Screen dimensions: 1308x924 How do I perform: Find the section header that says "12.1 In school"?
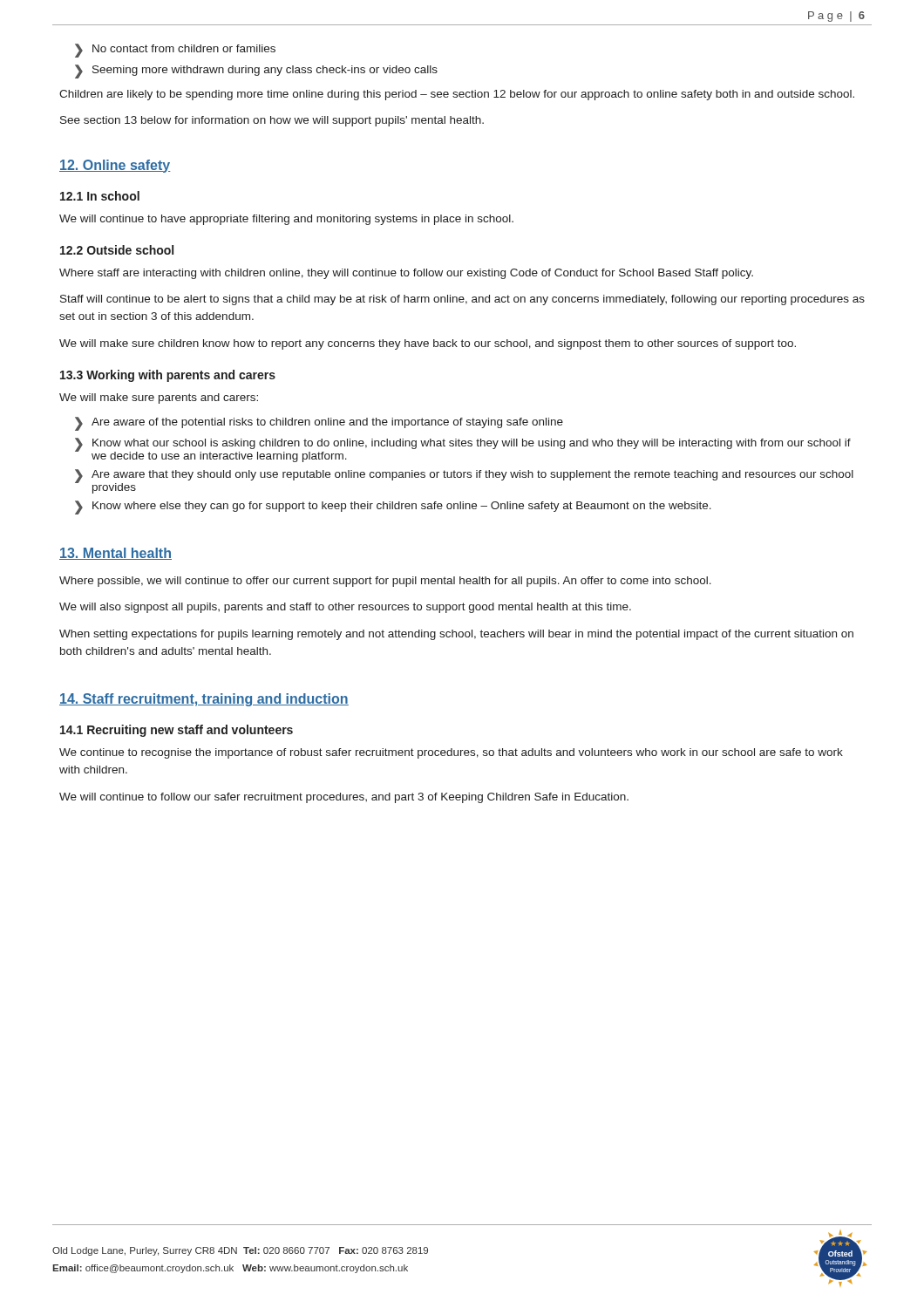pyautogui.click(x=100, y=196)
